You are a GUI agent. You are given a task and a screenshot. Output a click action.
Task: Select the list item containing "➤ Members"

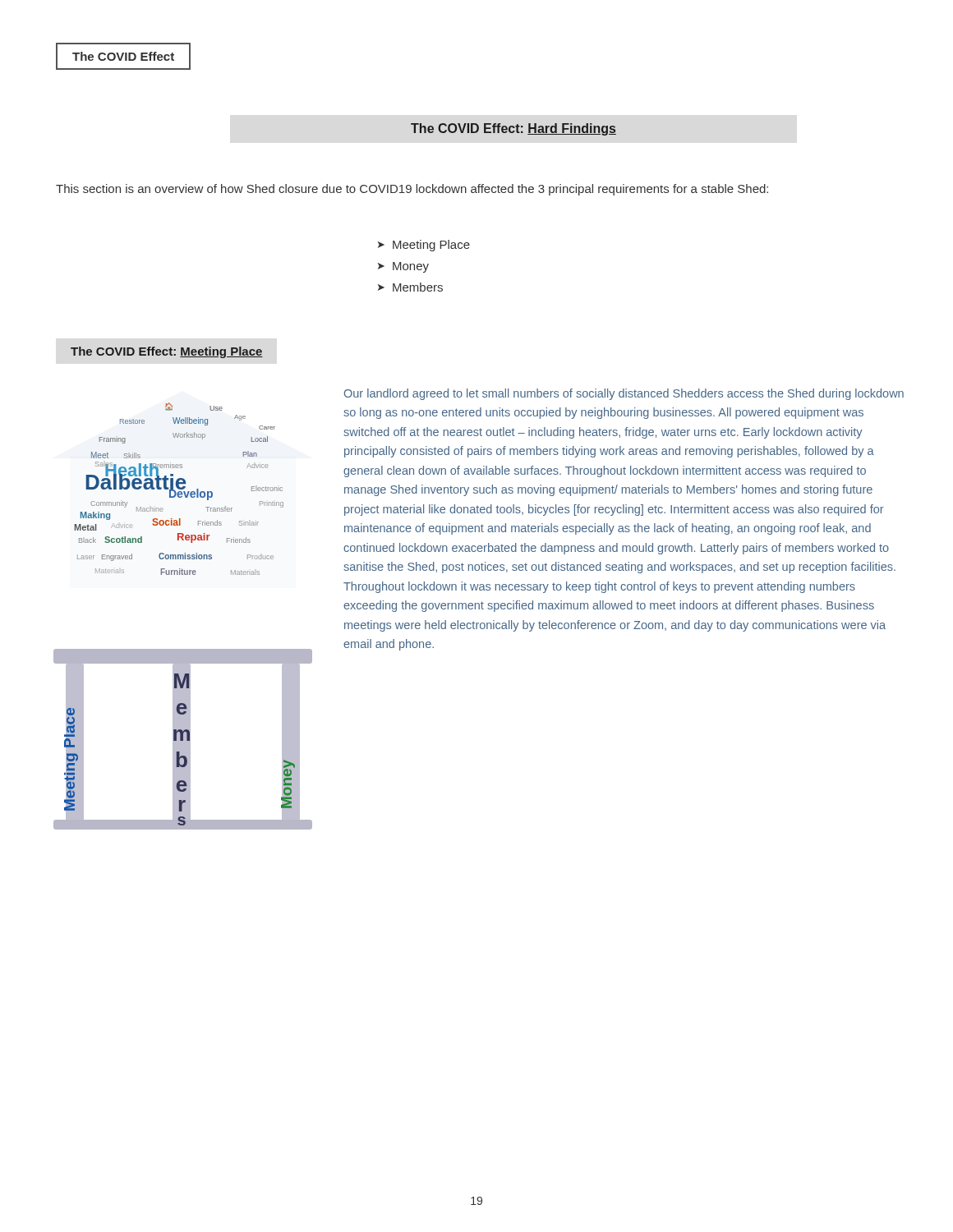pyautogui.click(x=410, y=288)
